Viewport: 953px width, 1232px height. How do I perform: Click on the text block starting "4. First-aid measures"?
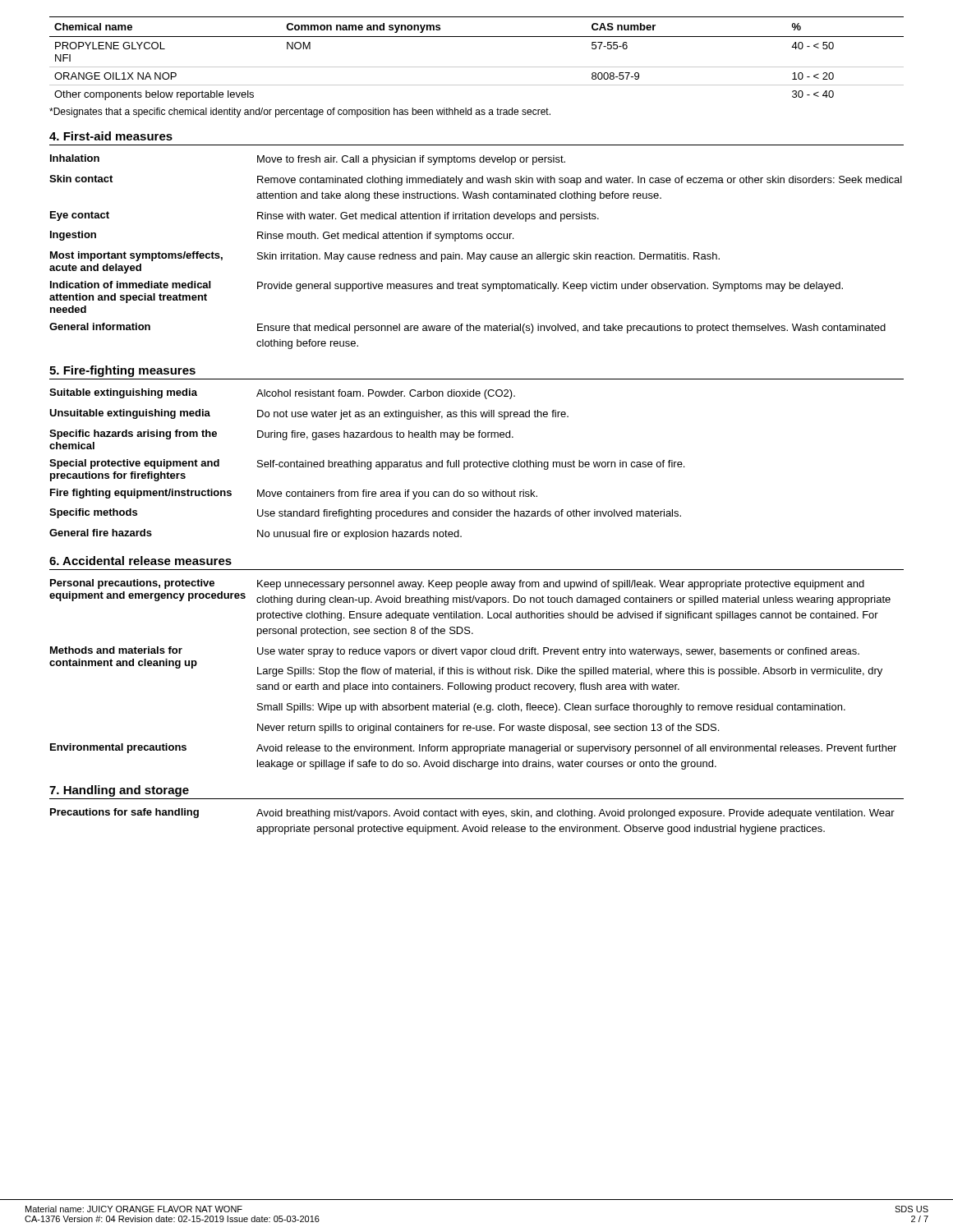coord(111,136)
